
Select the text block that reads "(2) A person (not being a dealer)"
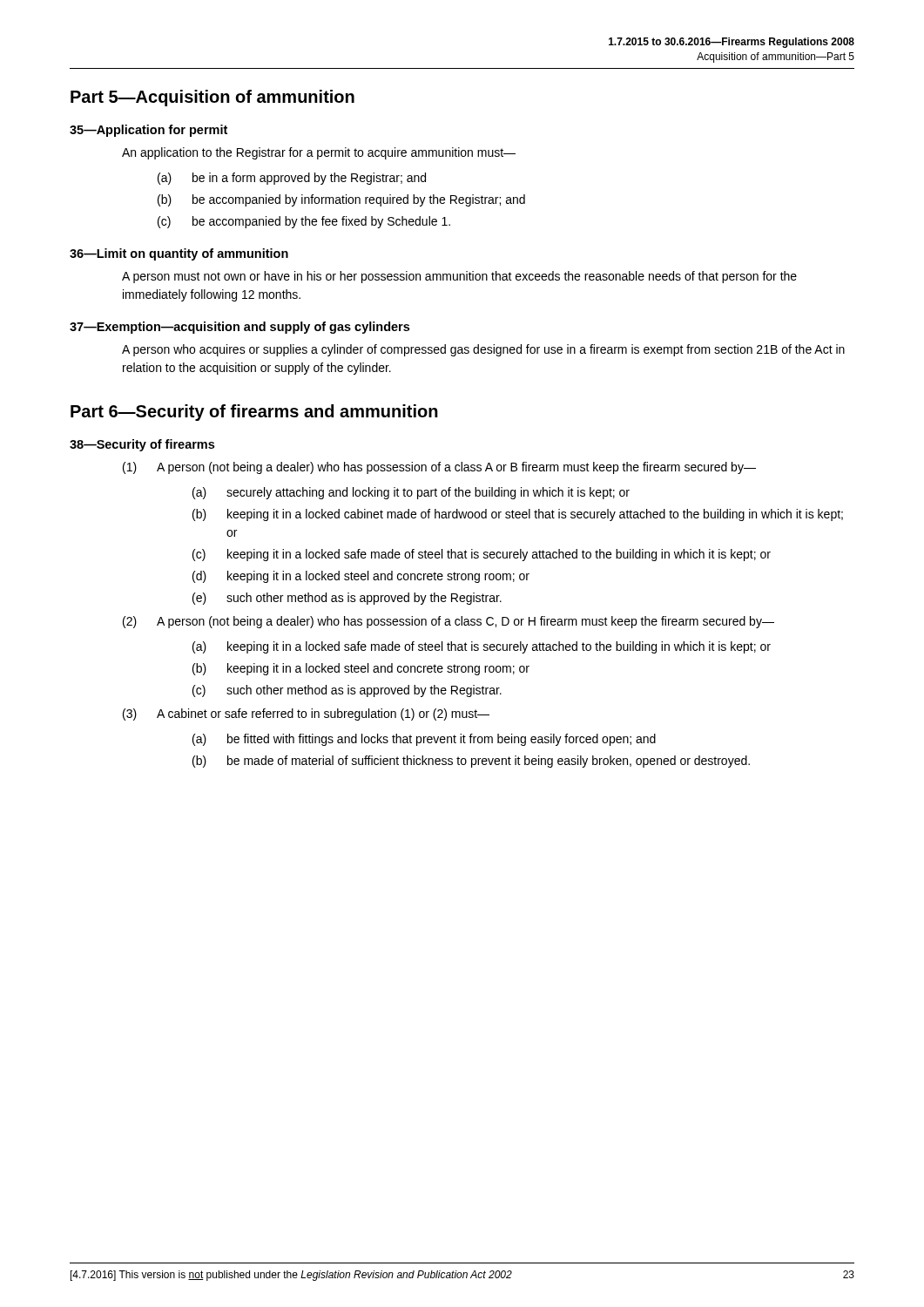(488, 622)
